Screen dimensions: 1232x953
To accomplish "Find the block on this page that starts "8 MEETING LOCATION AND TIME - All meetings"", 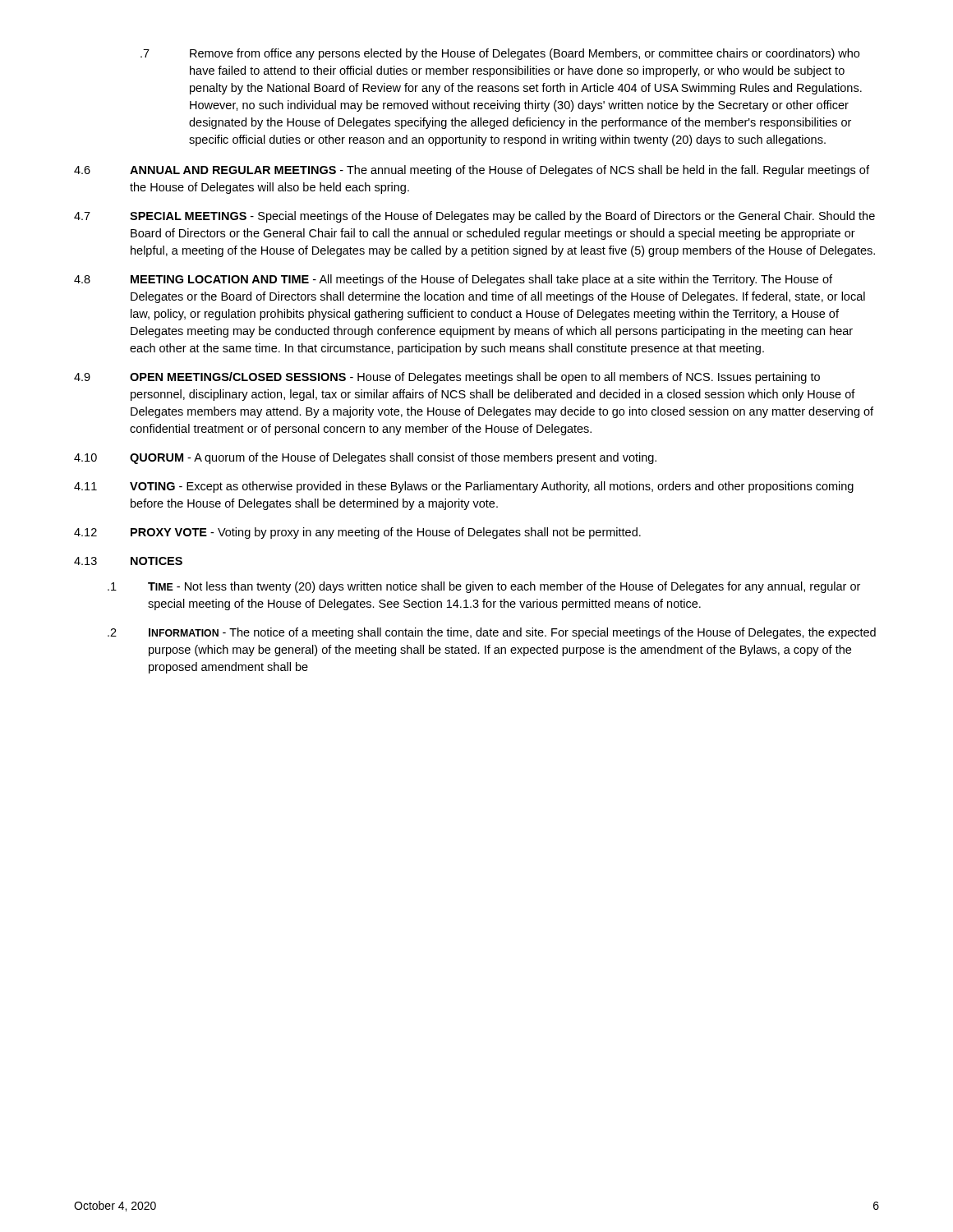I will tap(476, 314).
